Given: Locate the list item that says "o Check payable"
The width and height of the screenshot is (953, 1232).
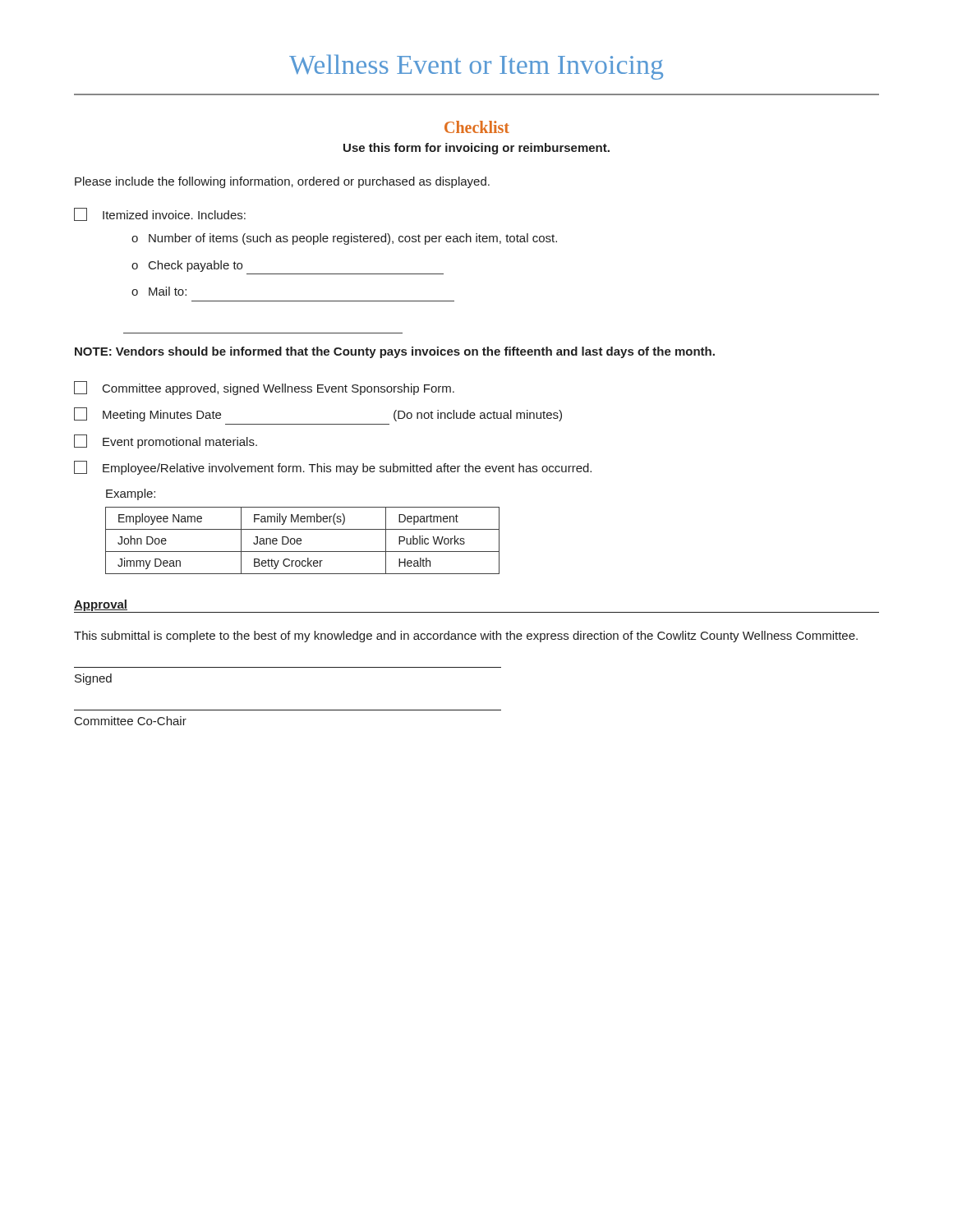Looking at the screenshot, I should pyautogui.click(x=187, y=266).
